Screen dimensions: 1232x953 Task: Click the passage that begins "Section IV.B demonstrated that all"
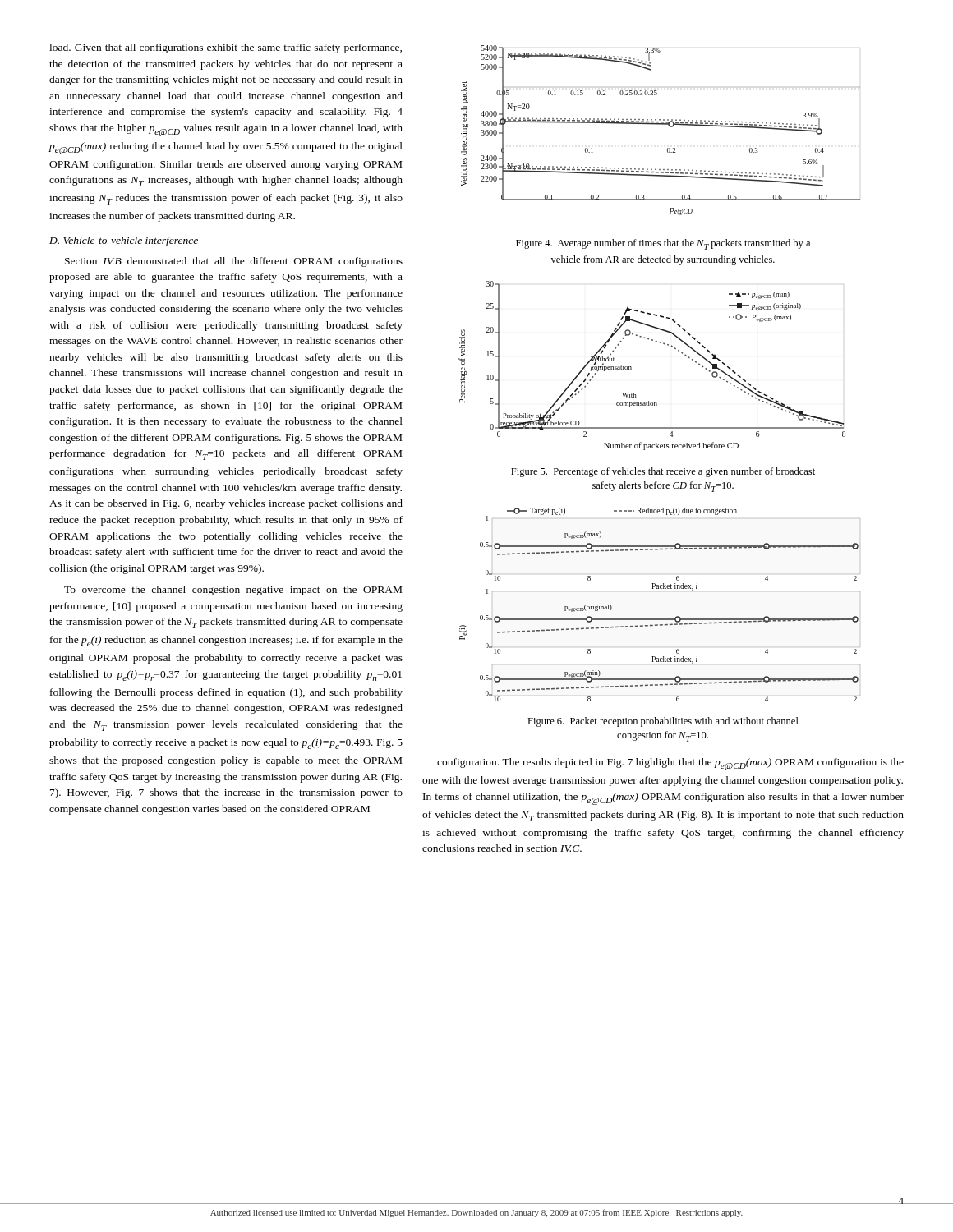[226, 414]
